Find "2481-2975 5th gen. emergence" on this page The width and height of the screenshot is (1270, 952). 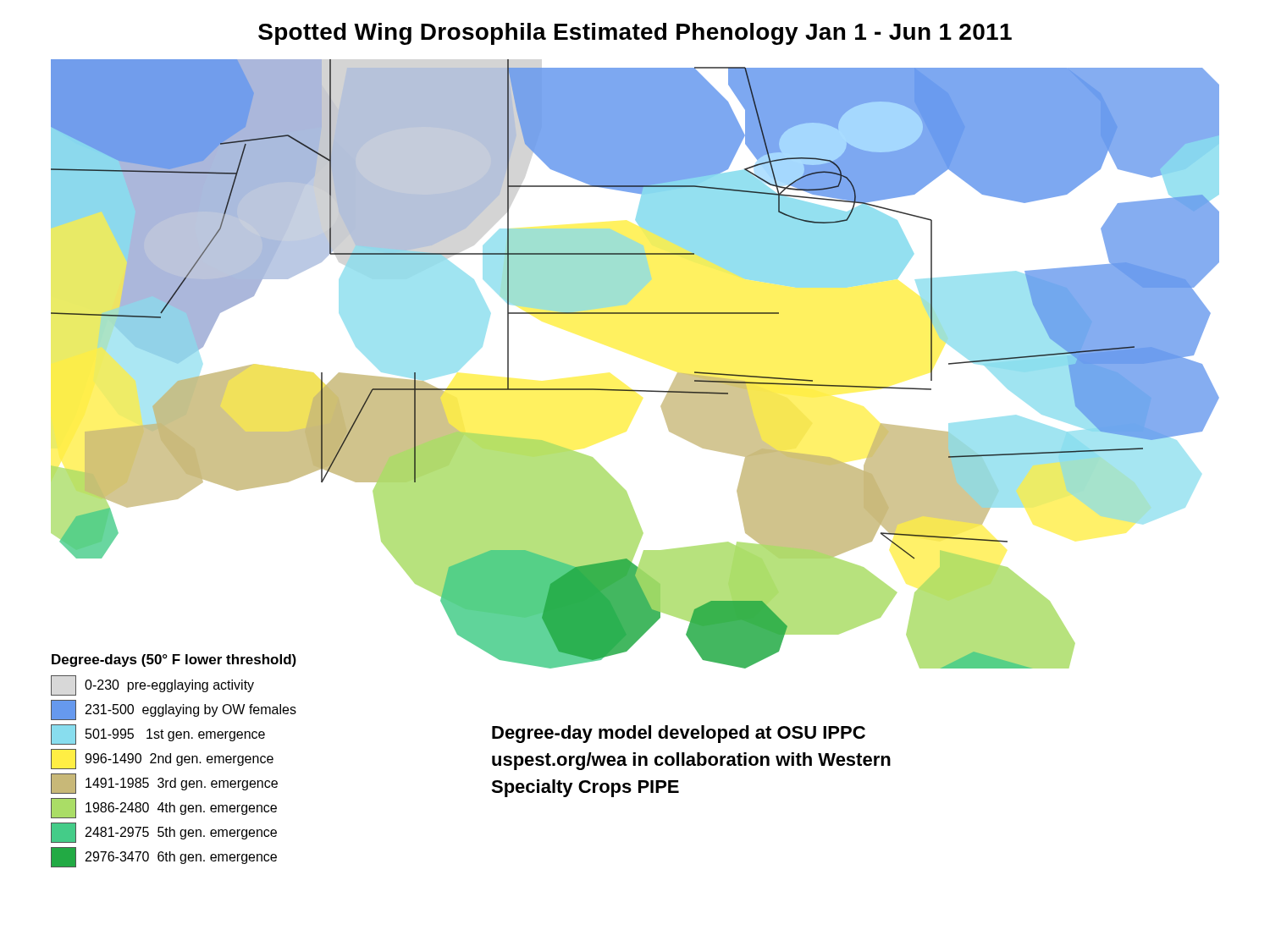coord(164,833)
